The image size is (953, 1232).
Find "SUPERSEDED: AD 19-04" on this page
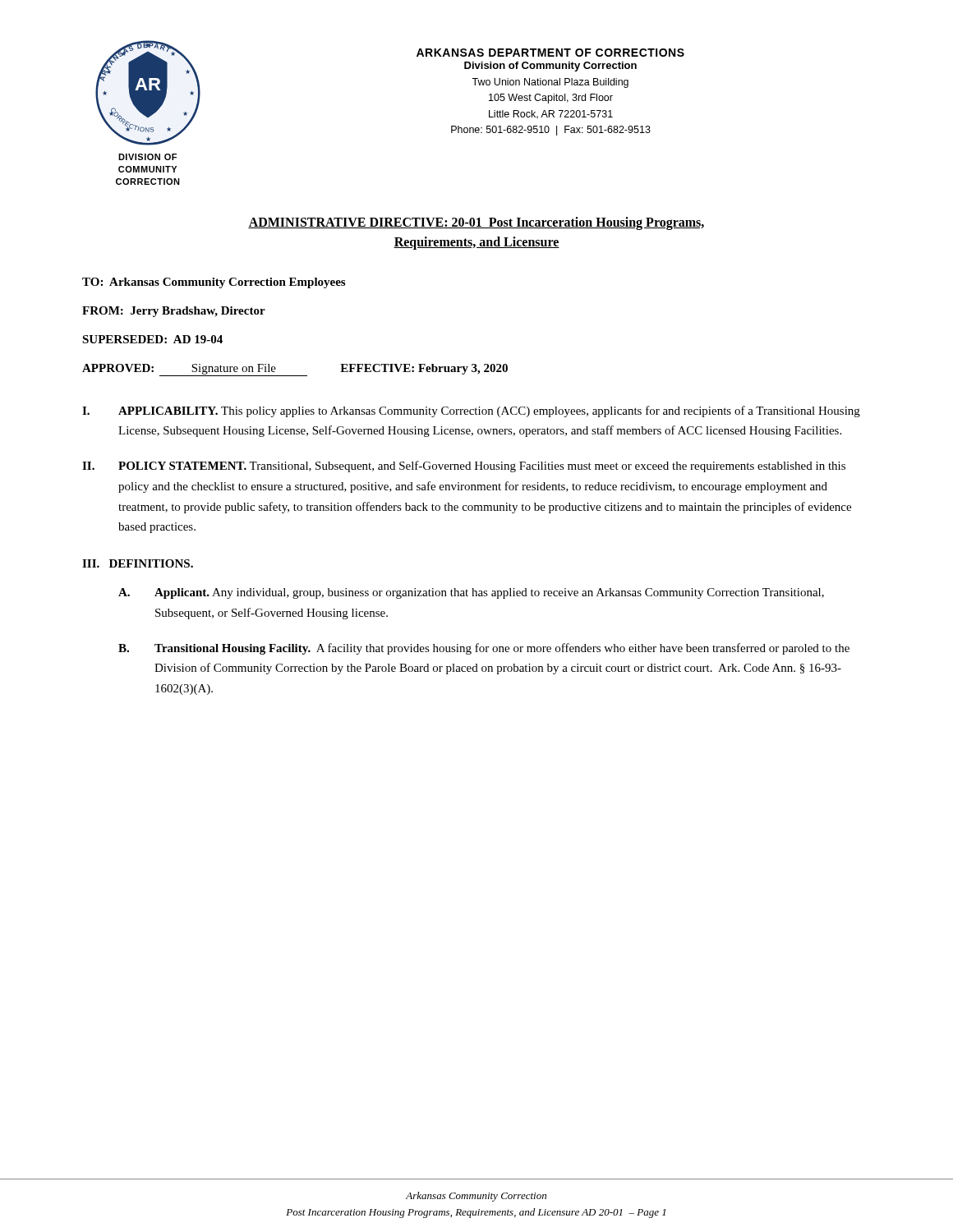pyautogui.click(x=153, y=339)
